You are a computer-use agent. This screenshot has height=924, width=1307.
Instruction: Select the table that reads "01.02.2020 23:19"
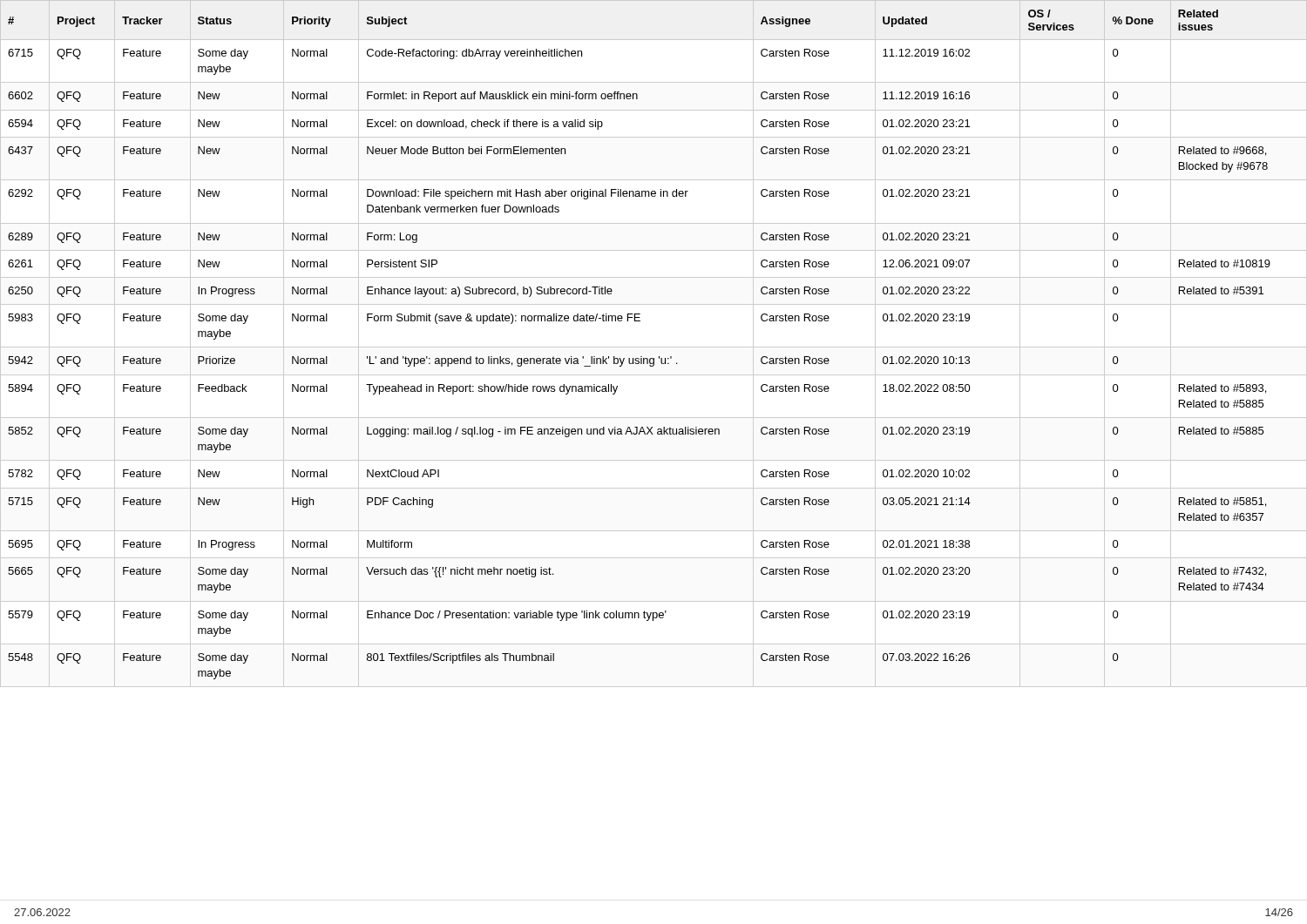pyautogui.click(x=654, y=448)
